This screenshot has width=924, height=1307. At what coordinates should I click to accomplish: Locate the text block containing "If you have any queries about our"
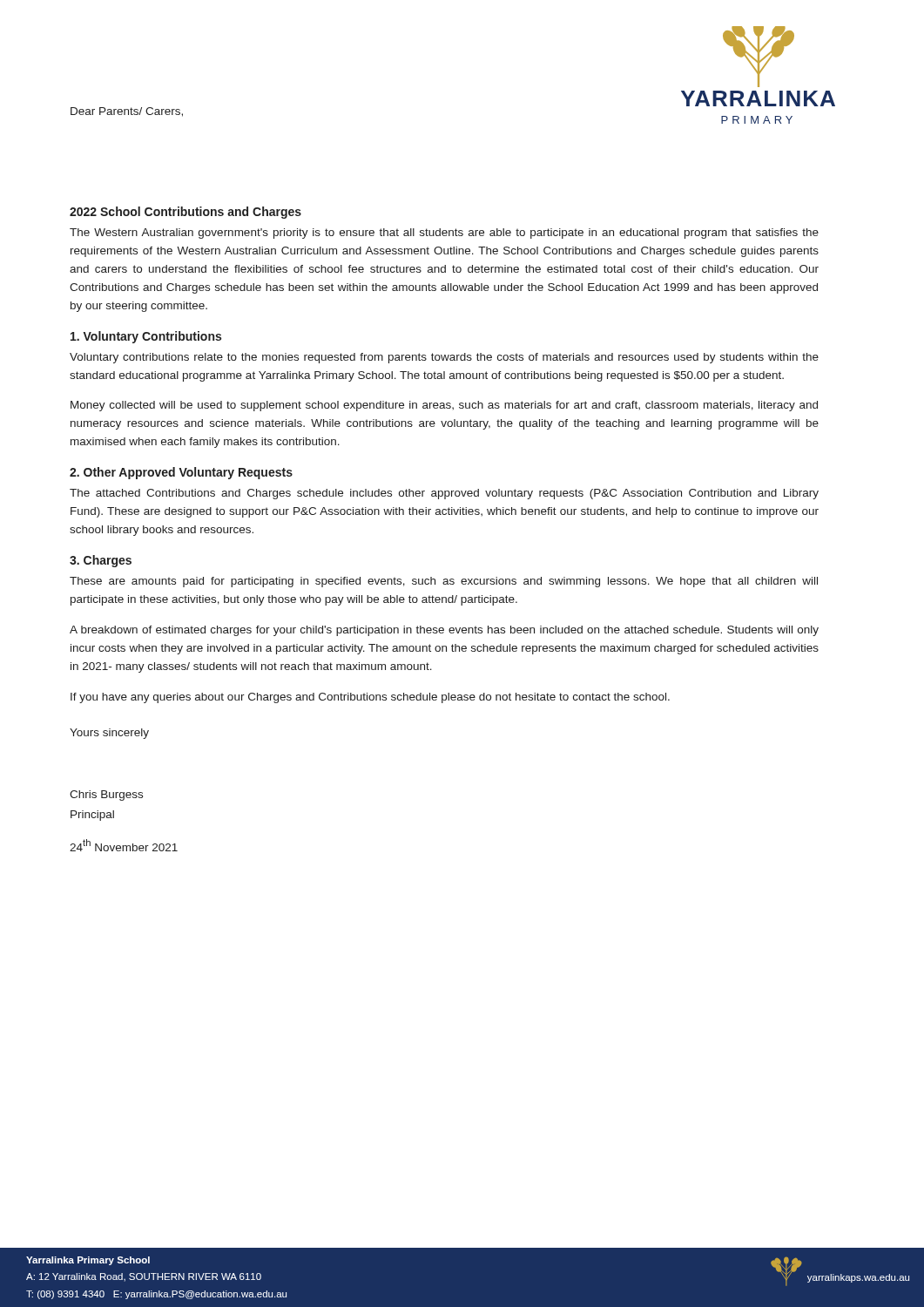point(370,696)
